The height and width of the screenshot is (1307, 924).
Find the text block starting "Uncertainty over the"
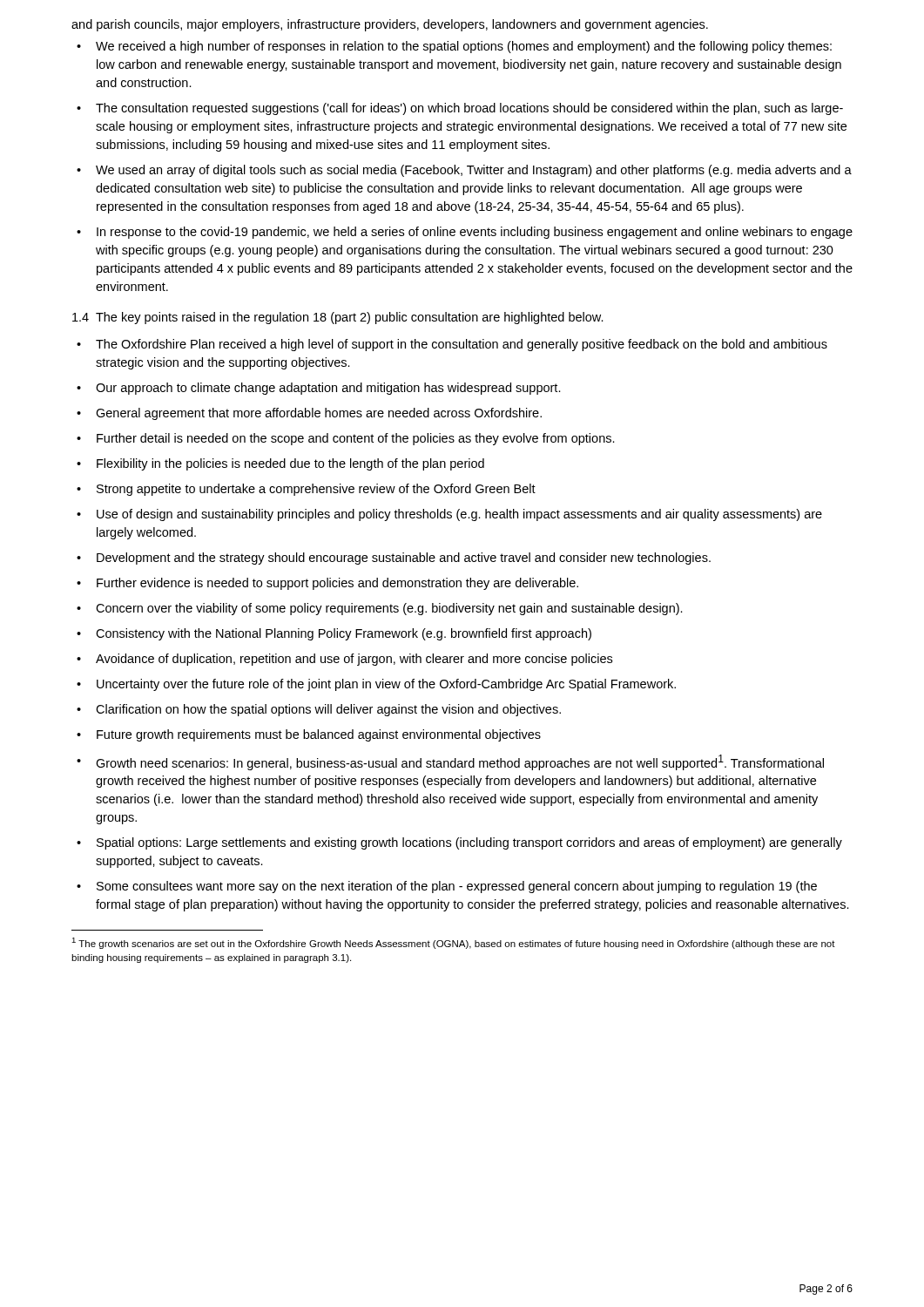click(x=462, y=685)
